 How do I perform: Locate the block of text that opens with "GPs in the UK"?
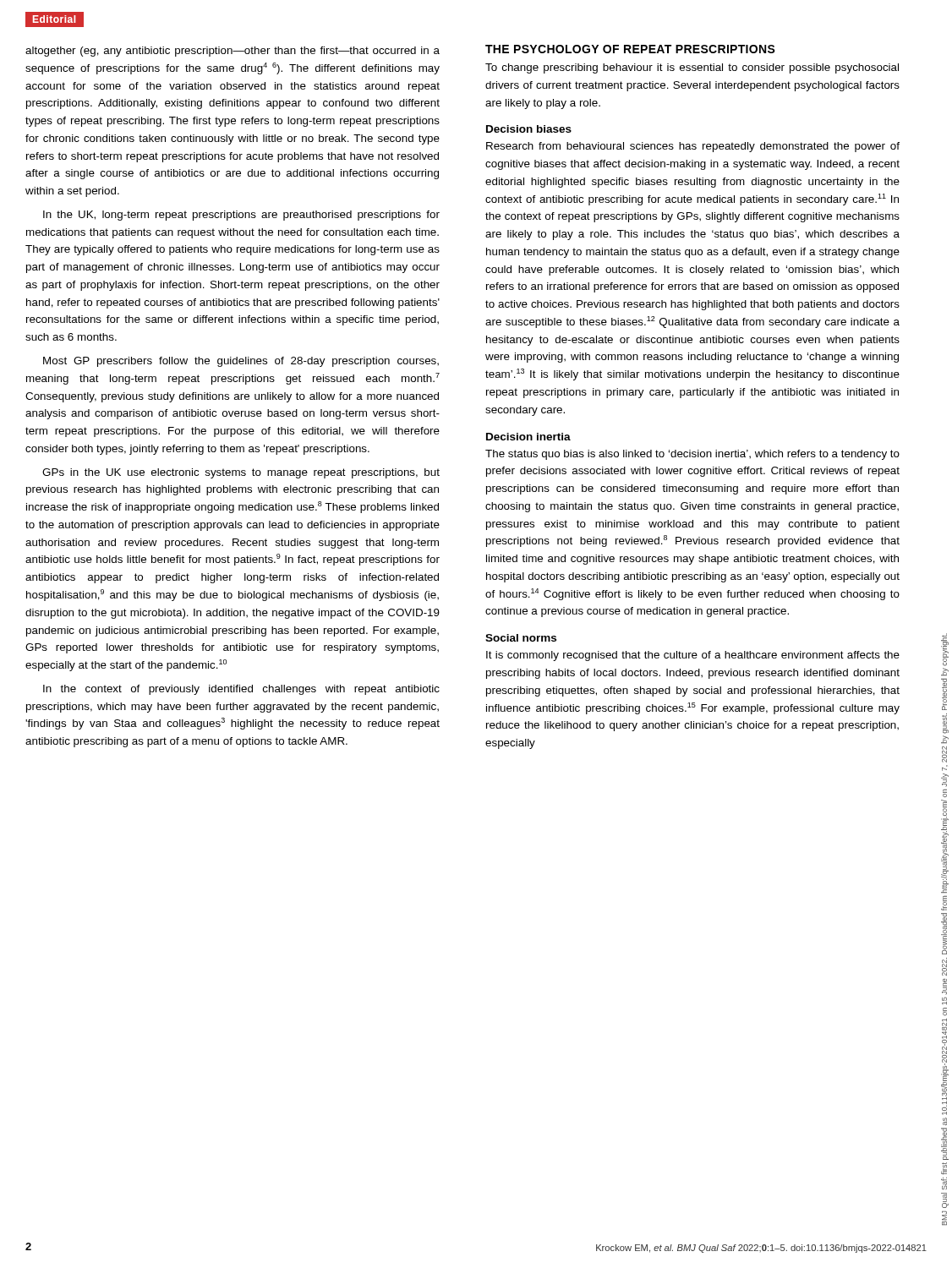tap(232, 569)
